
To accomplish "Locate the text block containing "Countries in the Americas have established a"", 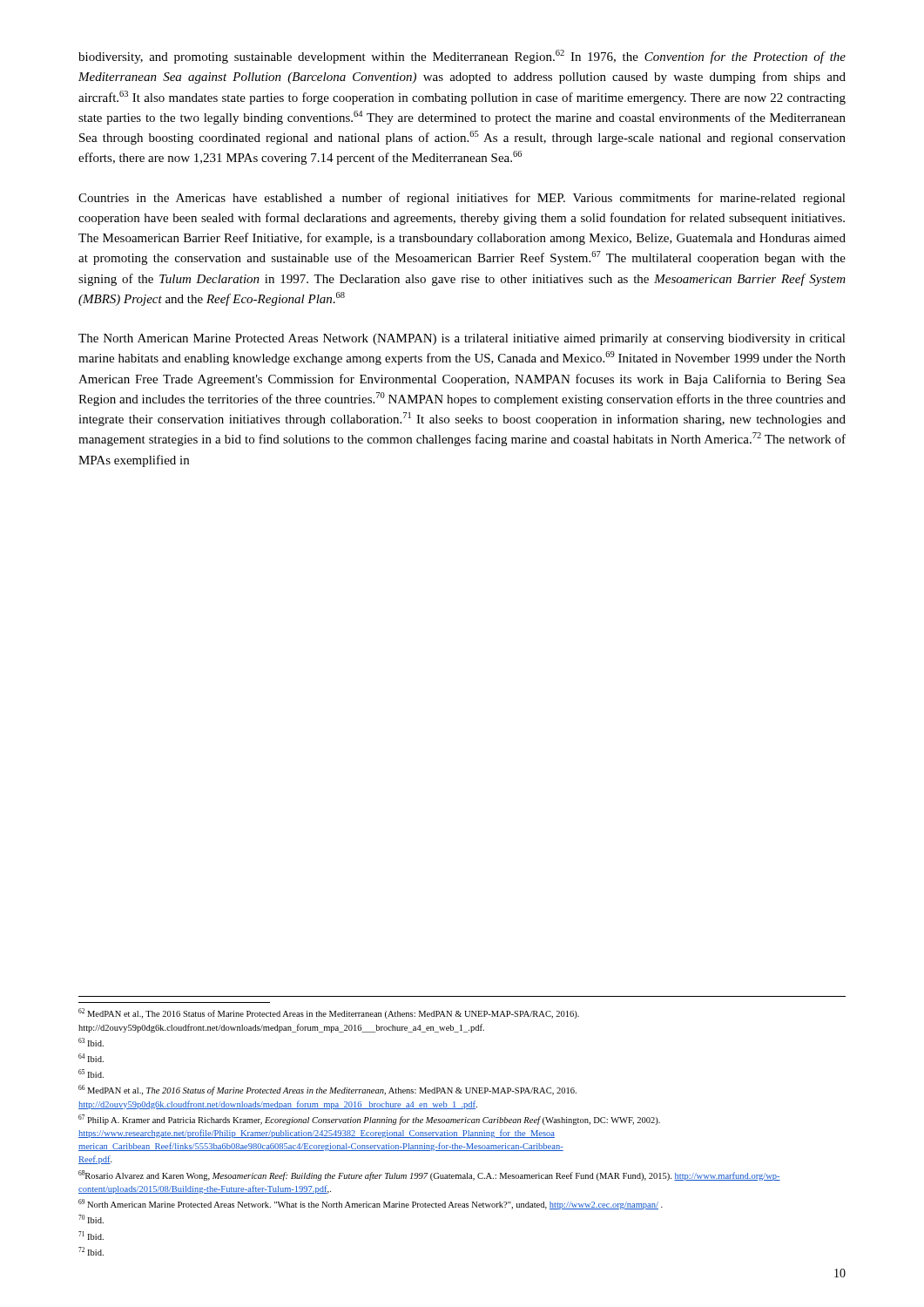I will [x=462, y=248].
